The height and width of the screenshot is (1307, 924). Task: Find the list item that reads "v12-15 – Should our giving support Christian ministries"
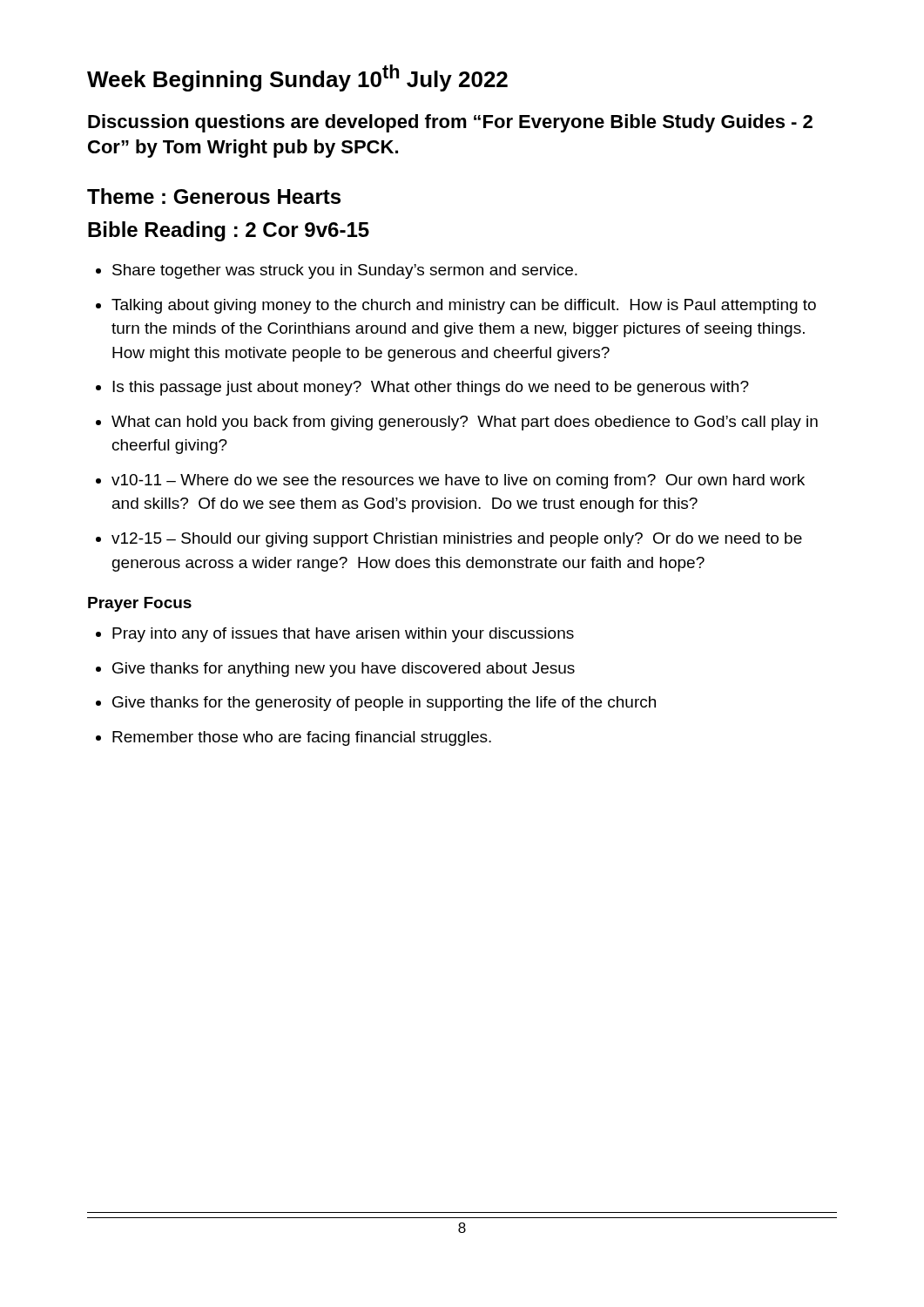[462, 550]
